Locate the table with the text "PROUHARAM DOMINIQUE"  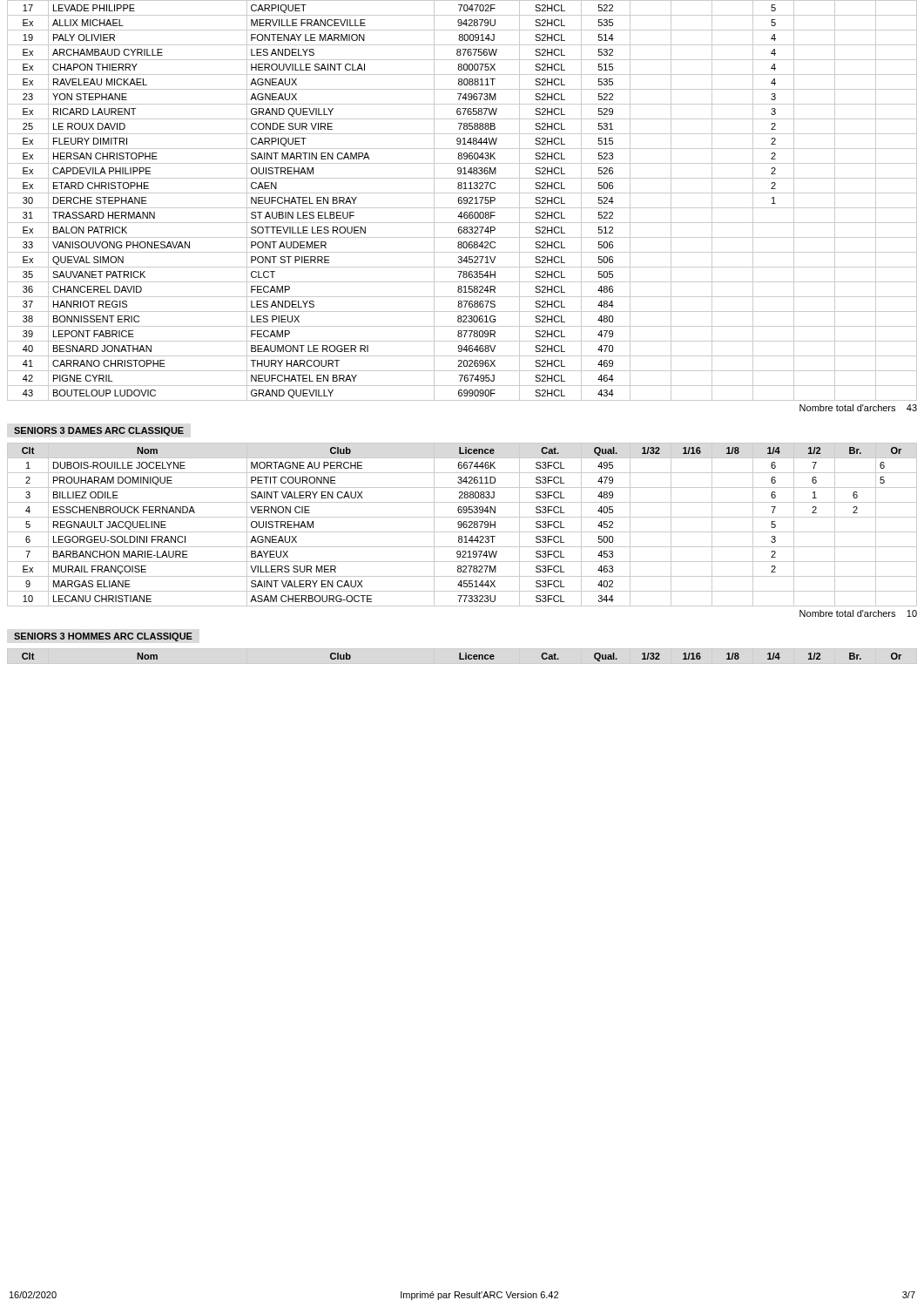pos(462,525)
